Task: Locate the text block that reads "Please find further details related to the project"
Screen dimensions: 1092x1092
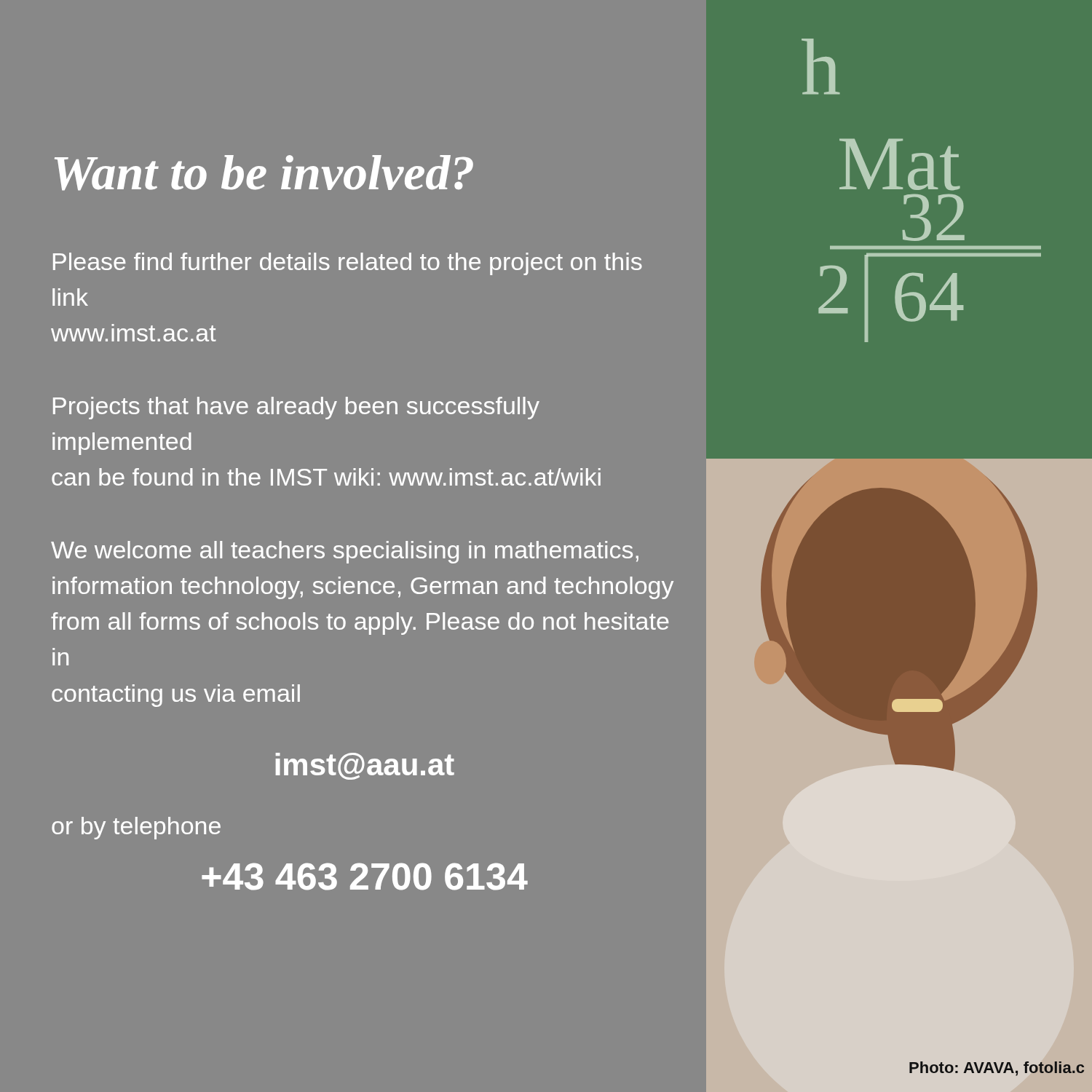Action: tap(348, 264)
